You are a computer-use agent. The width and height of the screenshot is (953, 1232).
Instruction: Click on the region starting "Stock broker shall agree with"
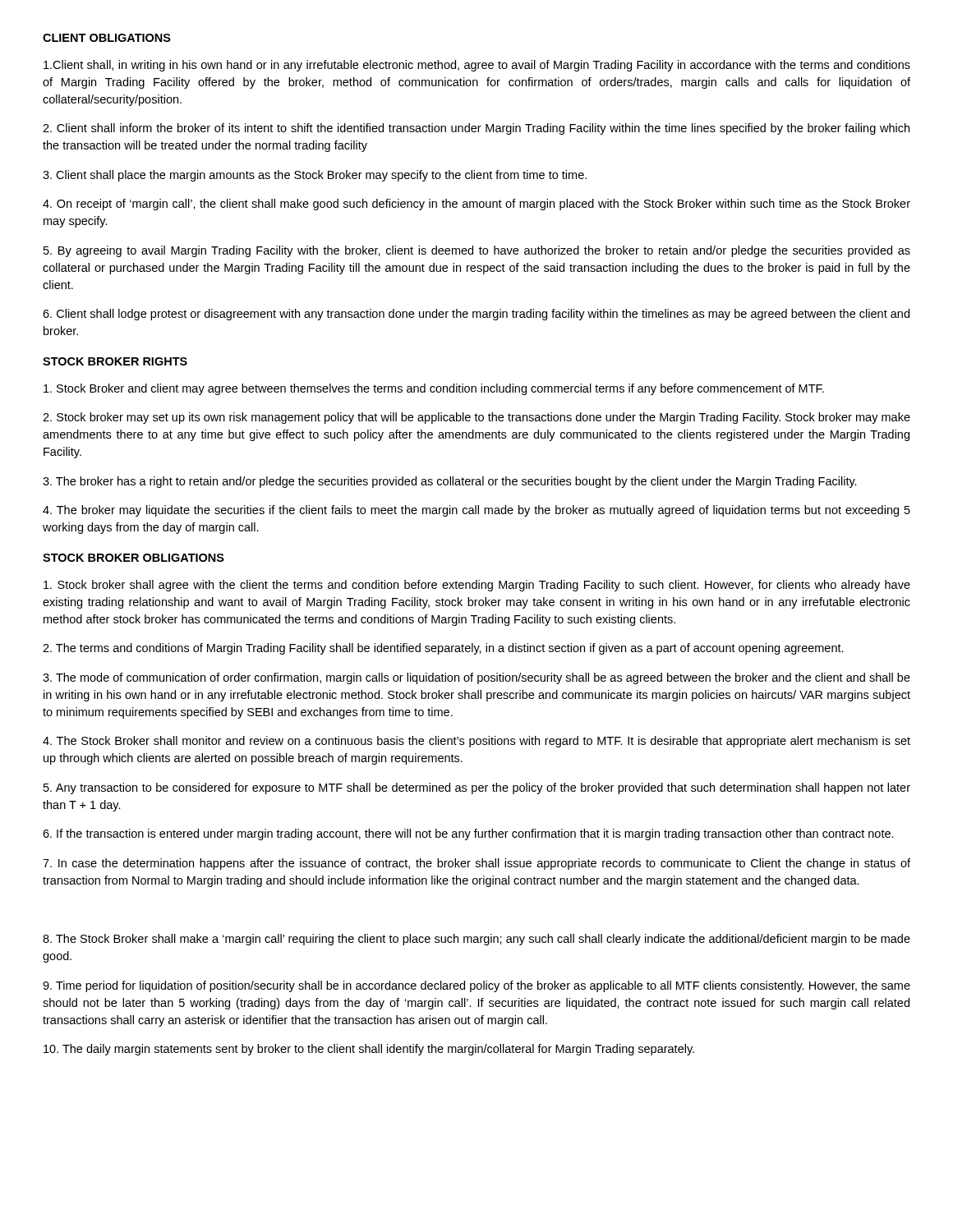476,817
